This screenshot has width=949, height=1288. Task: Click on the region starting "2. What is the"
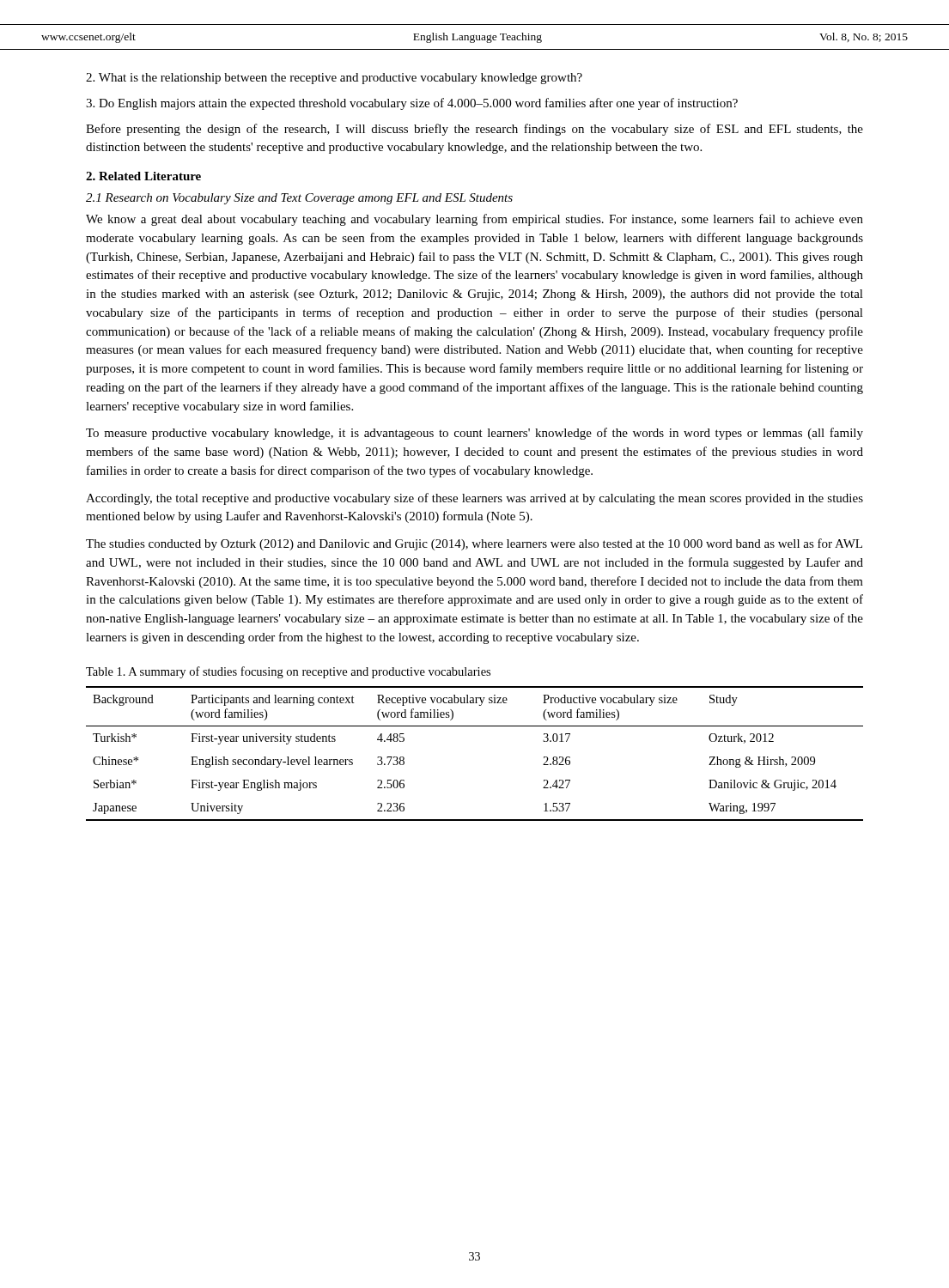(334, 77)
